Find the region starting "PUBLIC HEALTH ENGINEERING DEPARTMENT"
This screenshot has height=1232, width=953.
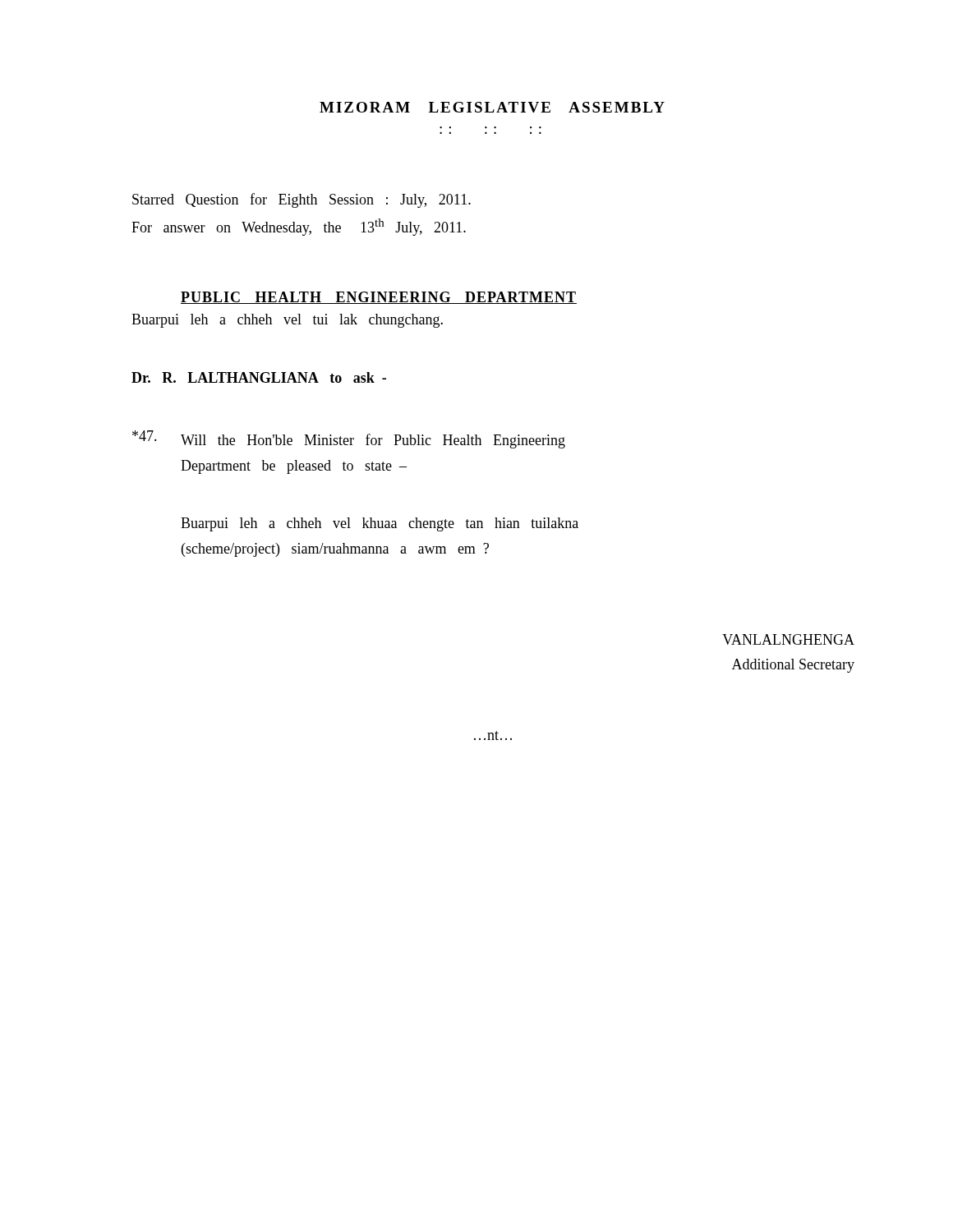379,297
